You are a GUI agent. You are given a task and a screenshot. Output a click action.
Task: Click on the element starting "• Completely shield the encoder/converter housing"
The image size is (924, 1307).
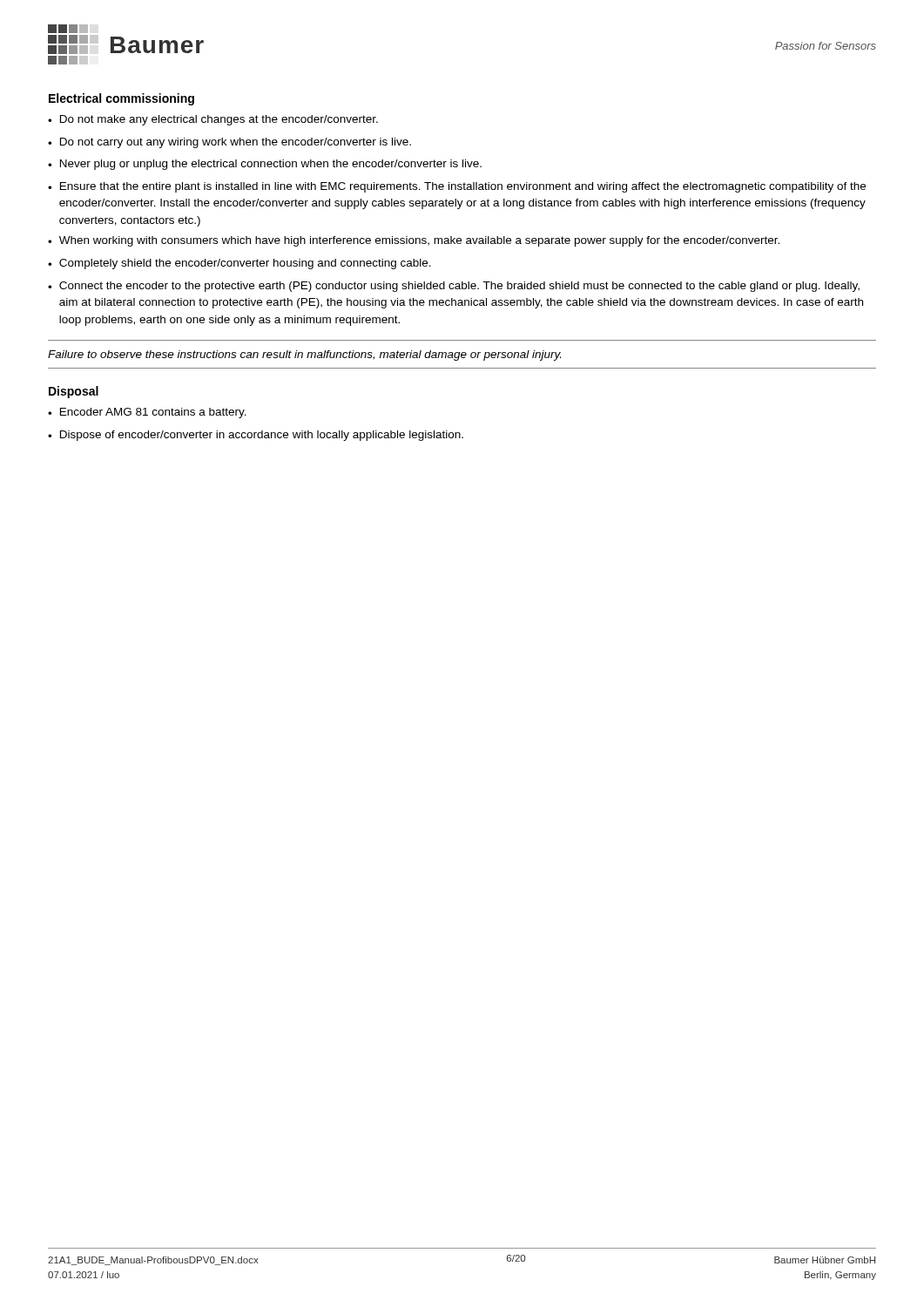point(240,264)
